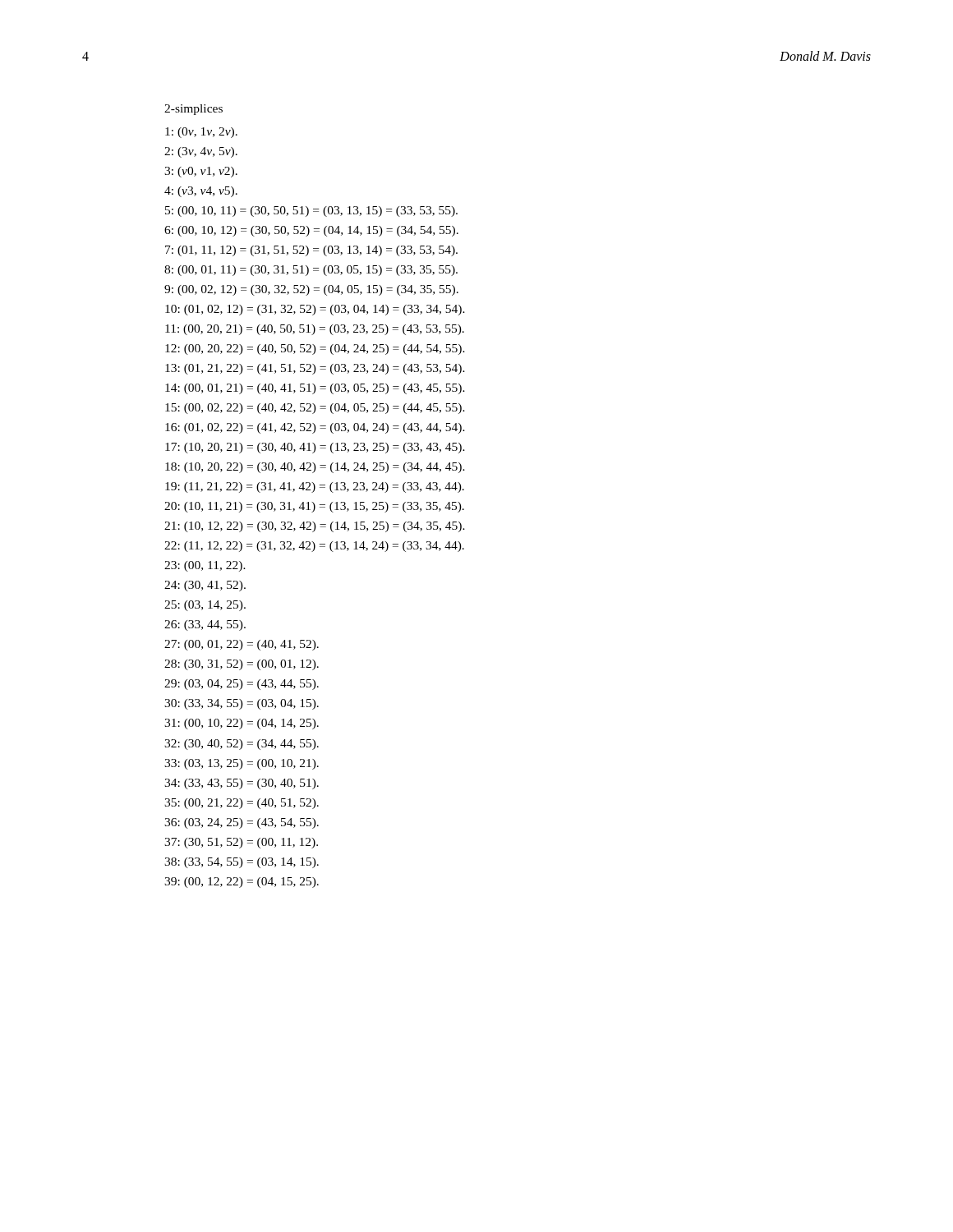Screen dimensions: 1232x953
Task: Select the element starting "18: (10, 20, 22) ="
Action: pos(315,466)
